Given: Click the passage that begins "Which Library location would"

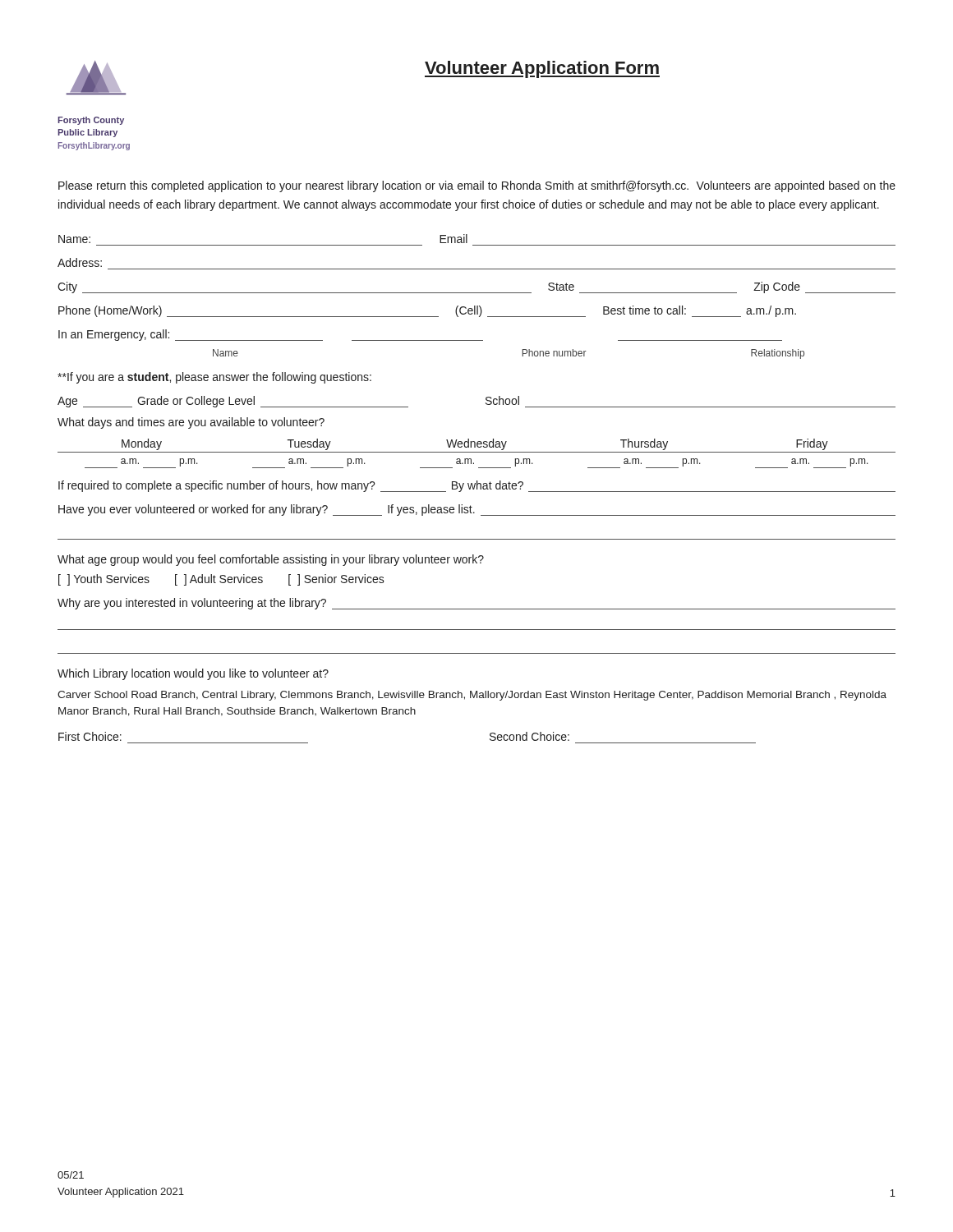Looking at the screenshot, I should click(x=193, y=673).
